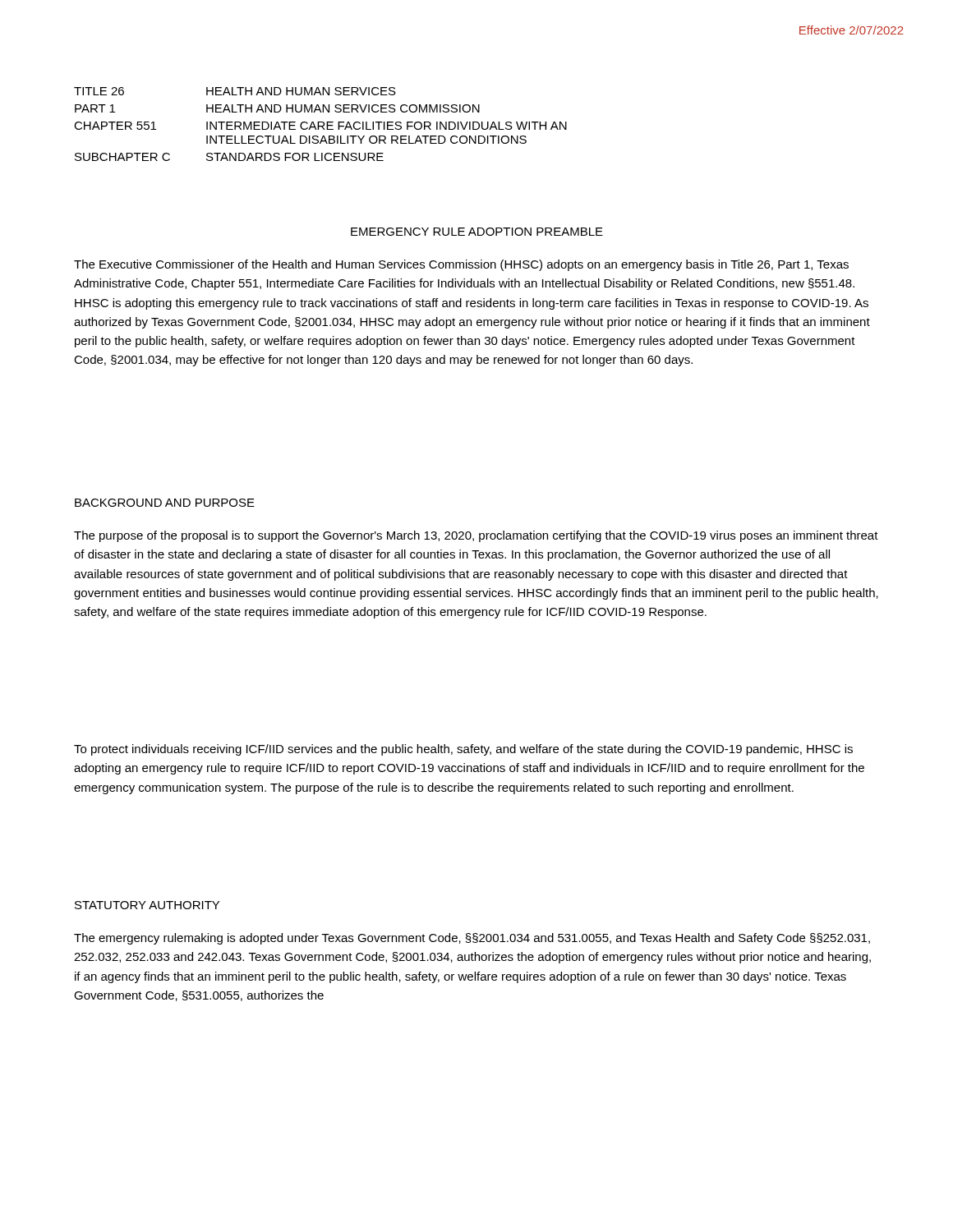Locate the text "EMERGENCY RULE ADOPTION PREAMBLE"
This screenshot has width=953, height=1232.
click(x=476, y=231)
